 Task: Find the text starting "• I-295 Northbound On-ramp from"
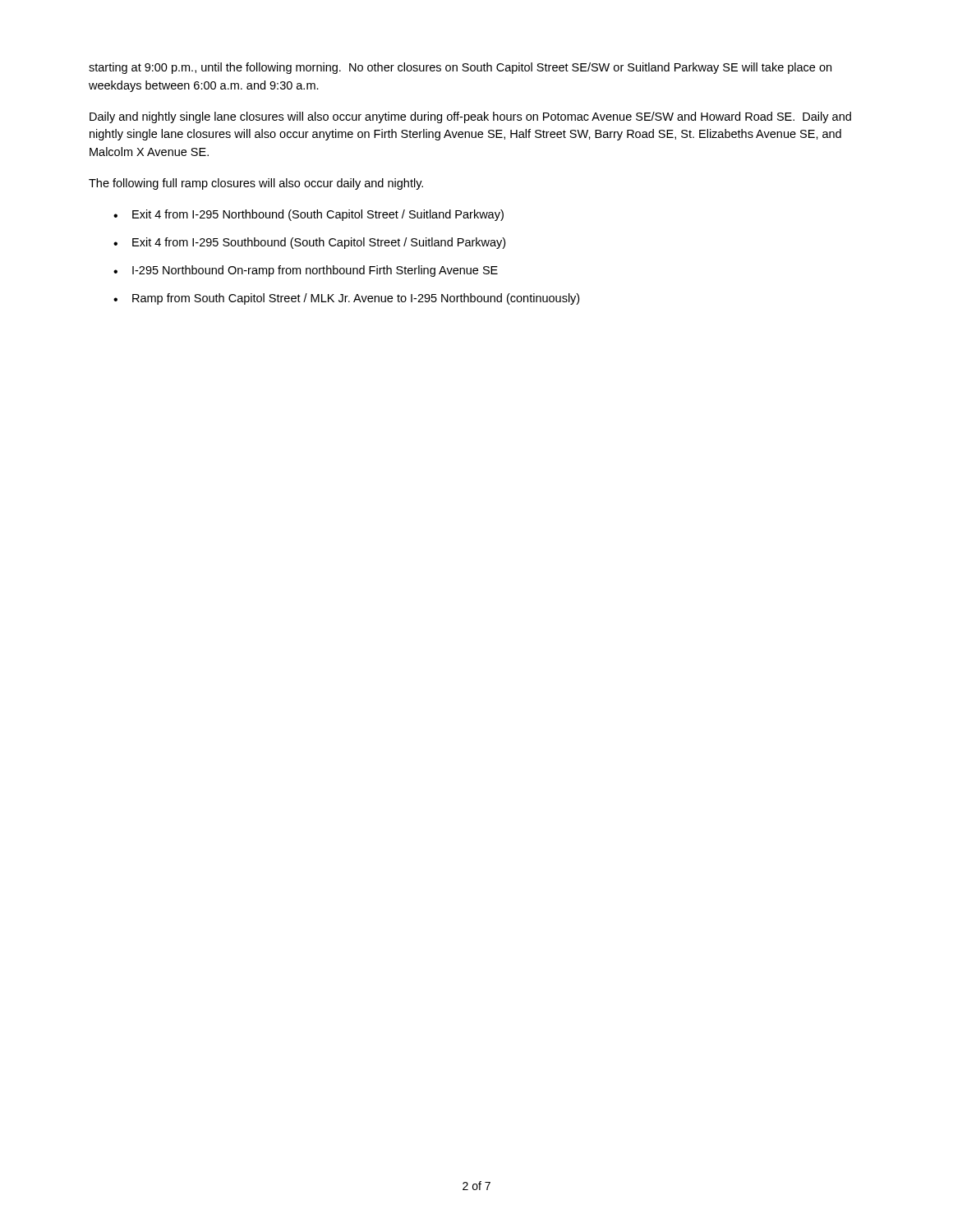pyautogui.click(x=306, y=271)
